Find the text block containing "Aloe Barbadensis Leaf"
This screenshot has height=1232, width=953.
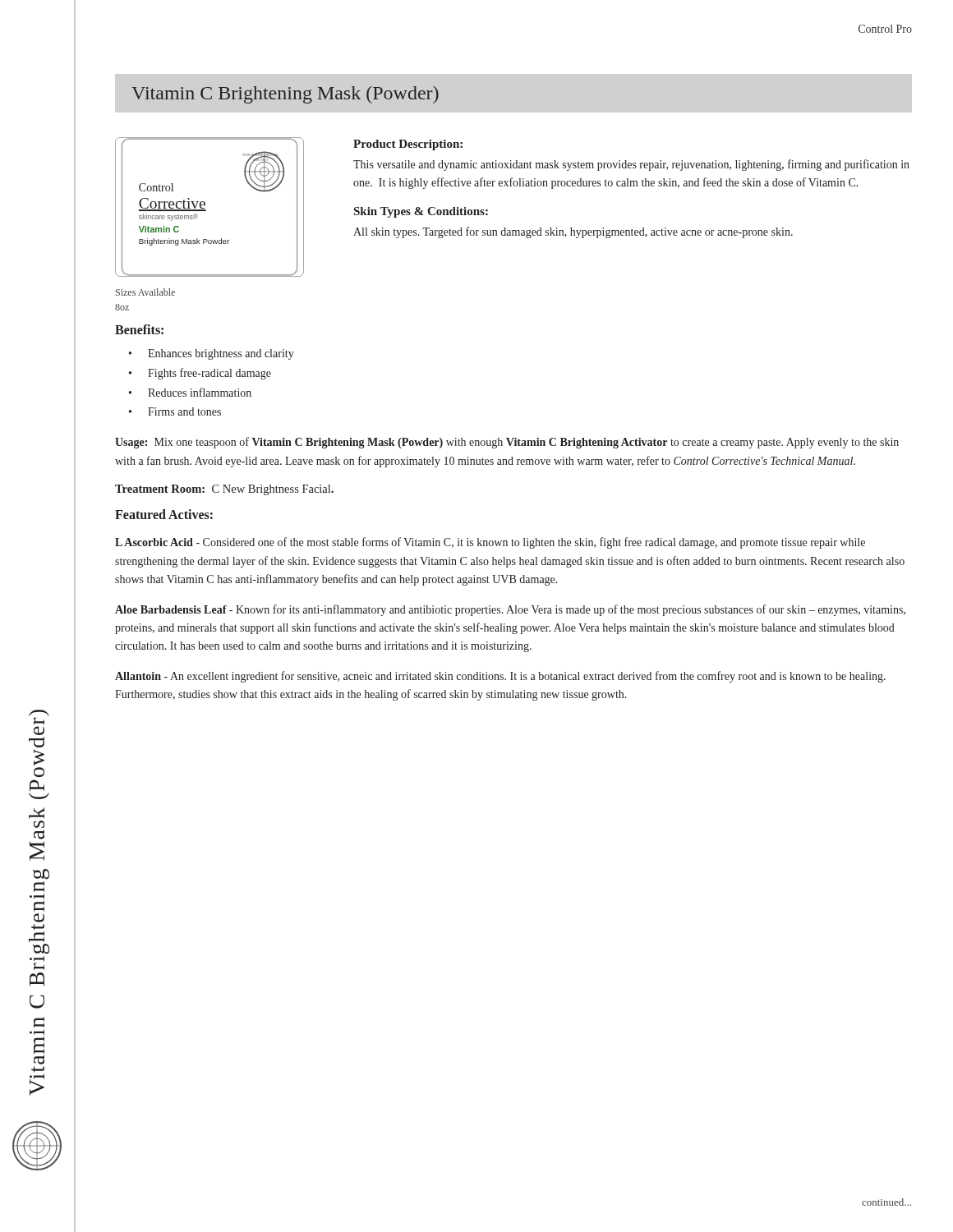pos(511,628)
